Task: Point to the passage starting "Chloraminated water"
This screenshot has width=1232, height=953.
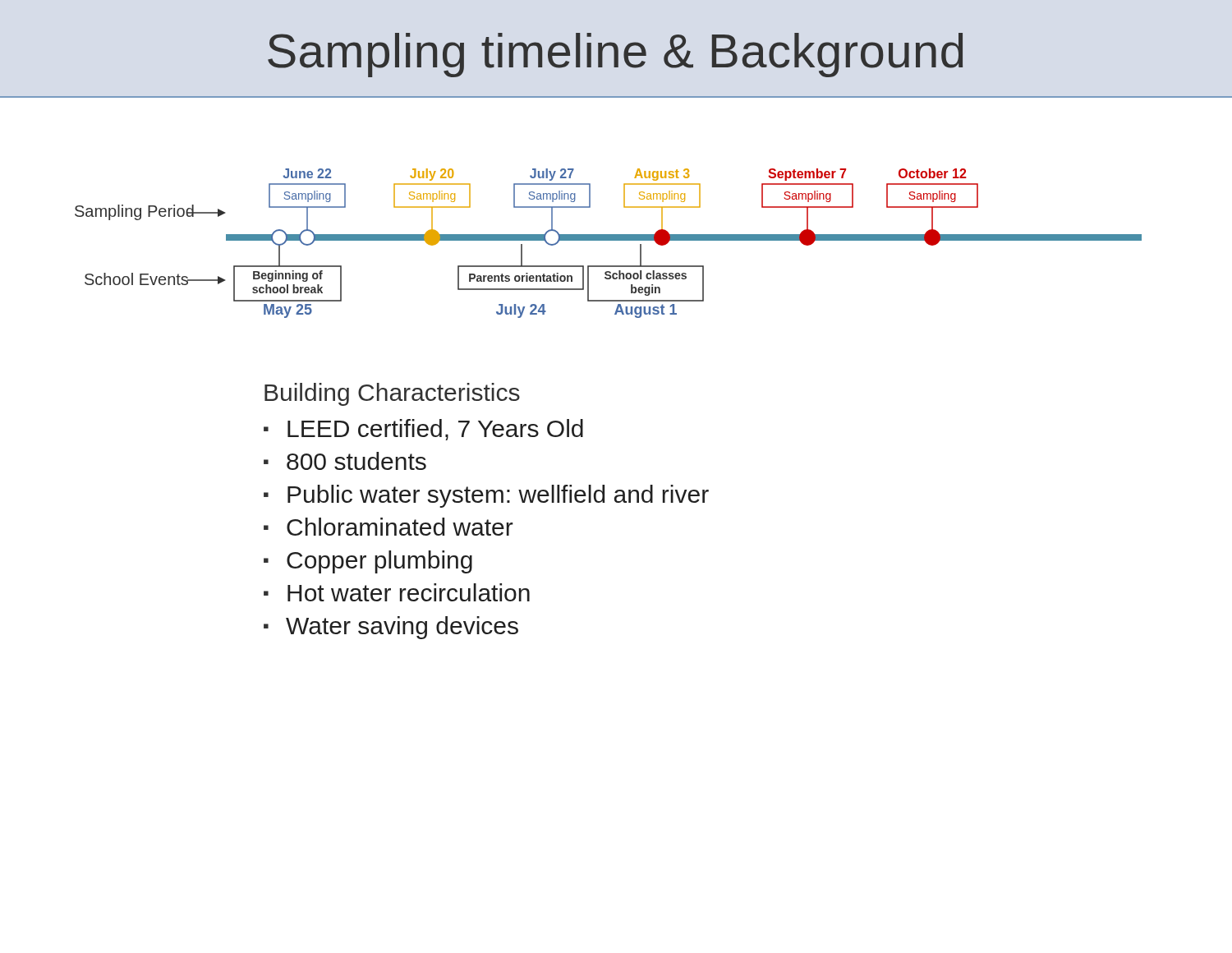Action: coord(399,527)
